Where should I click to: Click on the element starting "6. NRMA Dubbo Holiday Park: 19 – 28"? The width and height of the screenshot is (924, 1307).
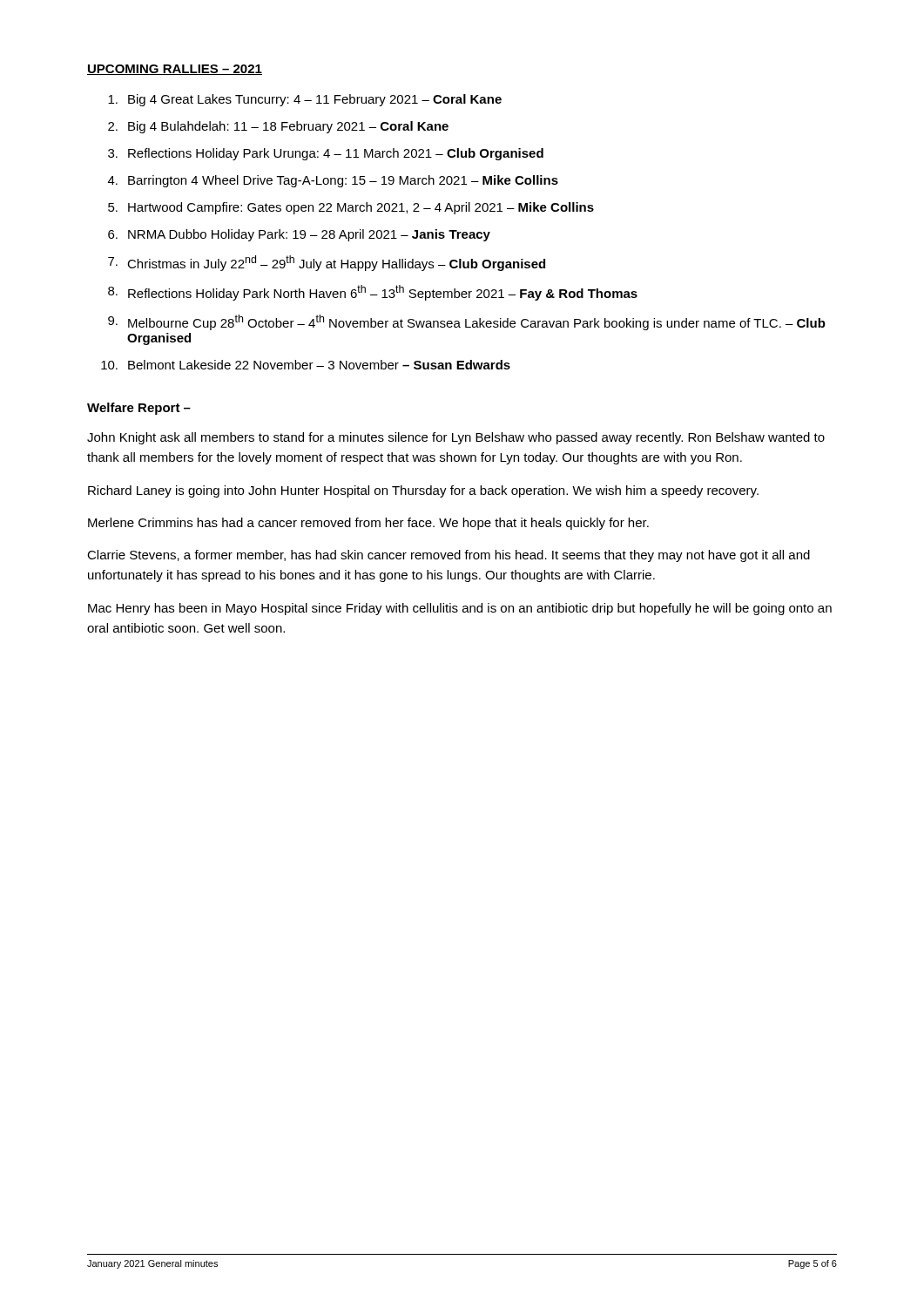pyautogui.click(x=462, y=234)
